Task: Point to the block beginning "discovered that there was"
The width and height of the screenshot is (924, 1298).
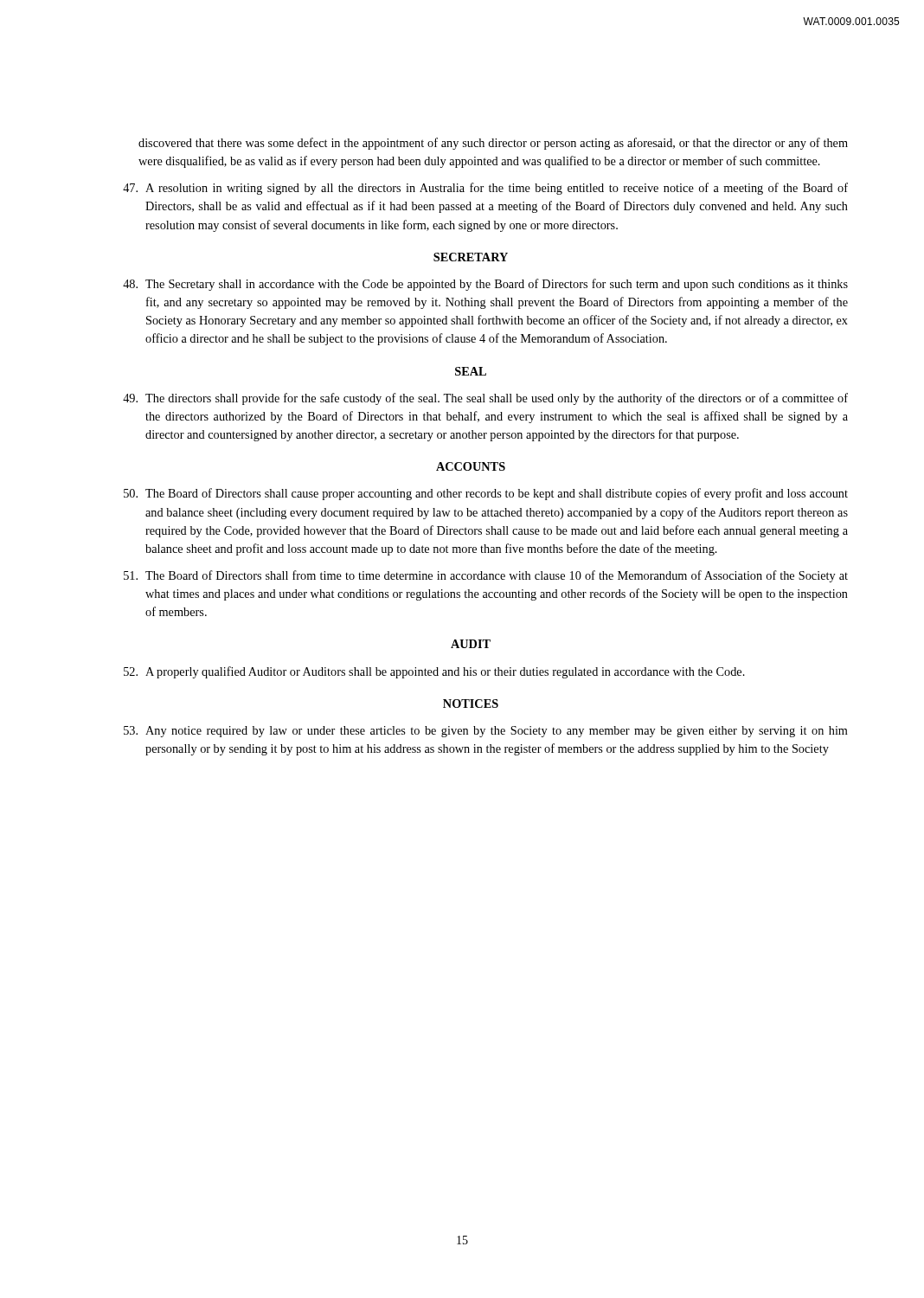Action: [493, 152]
